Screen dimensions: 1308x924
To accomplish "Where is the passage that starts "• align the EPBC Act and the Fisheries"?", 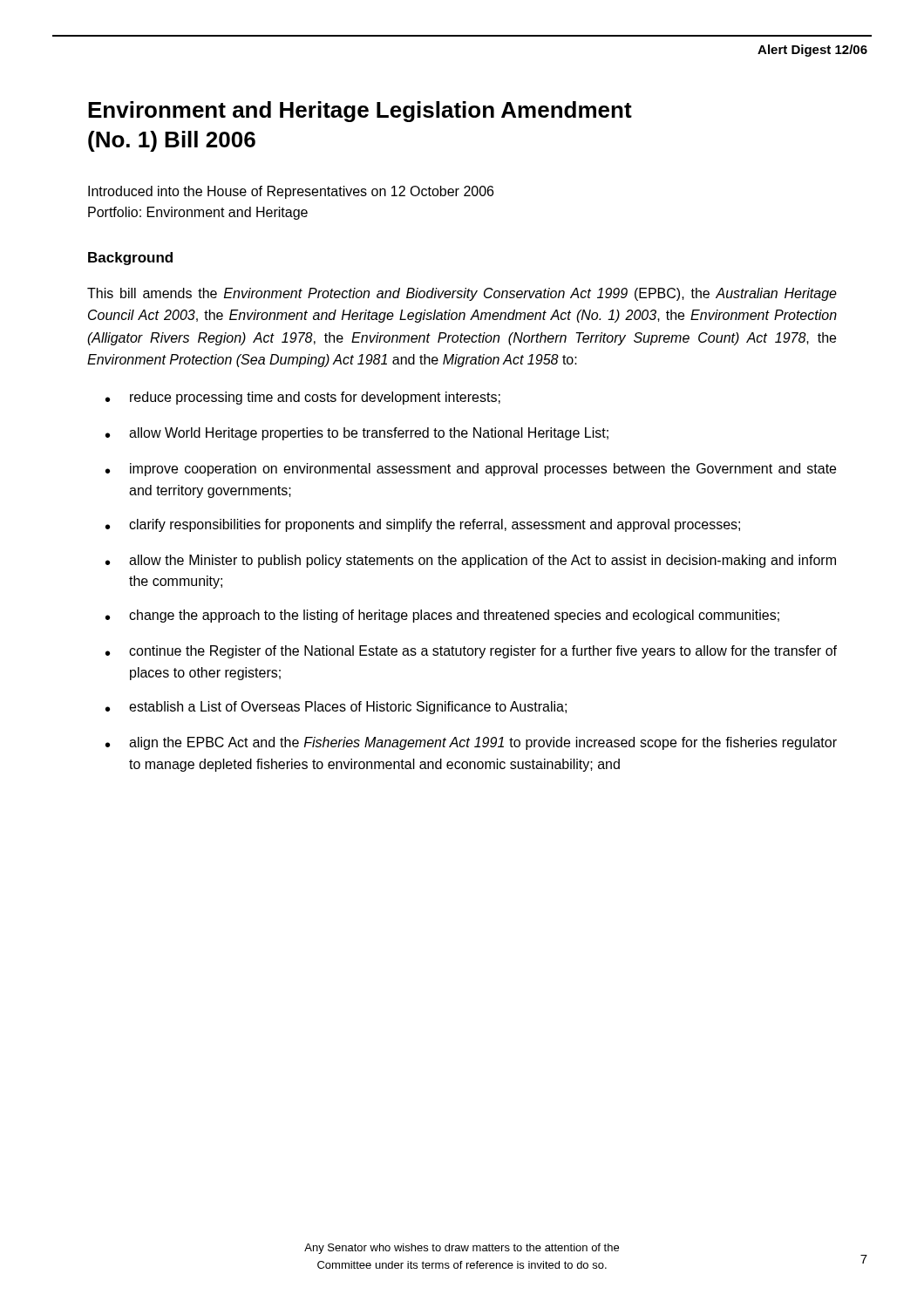I will point(471,754).
